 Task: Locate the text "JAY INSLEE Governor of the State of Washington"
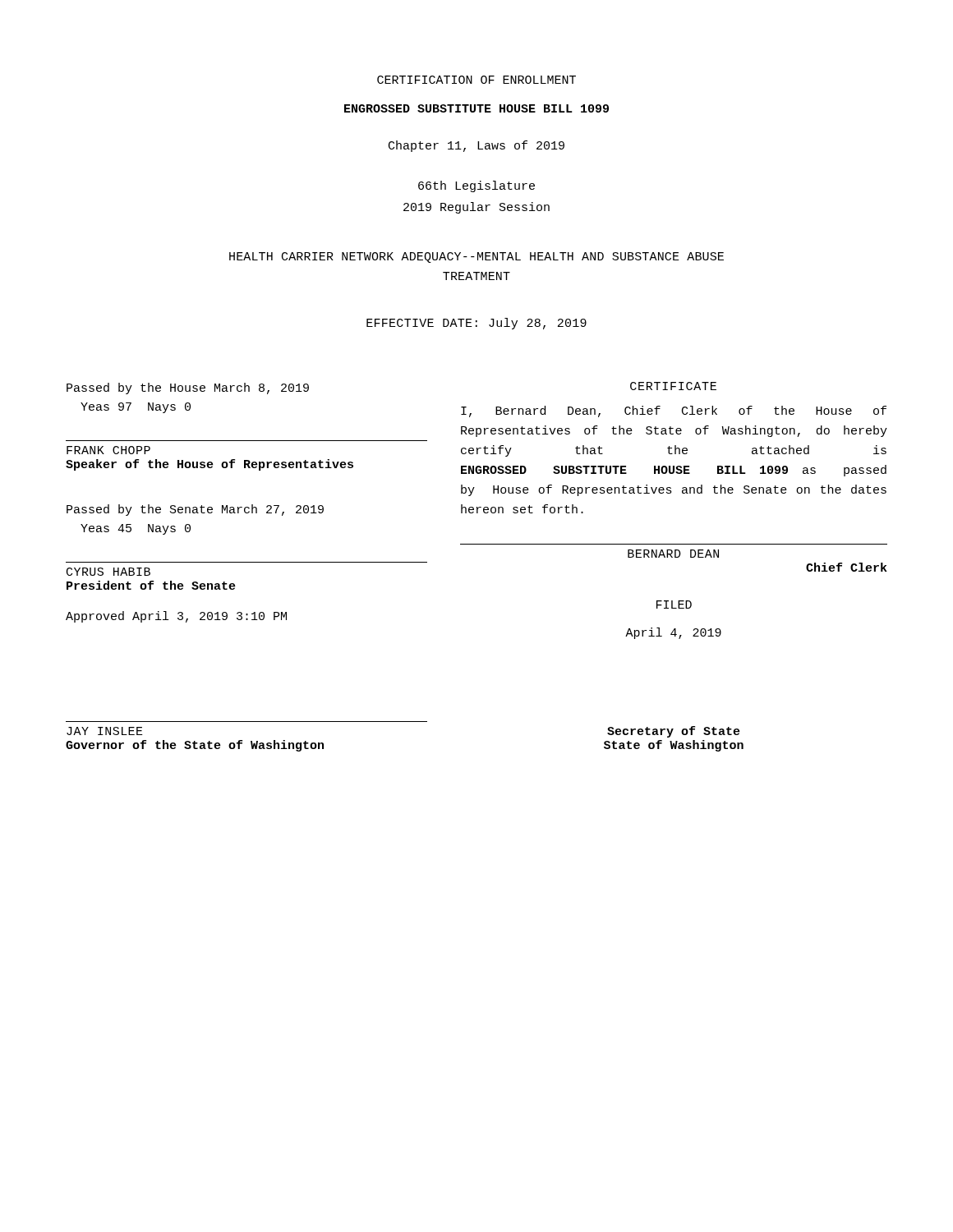[246, 737]
